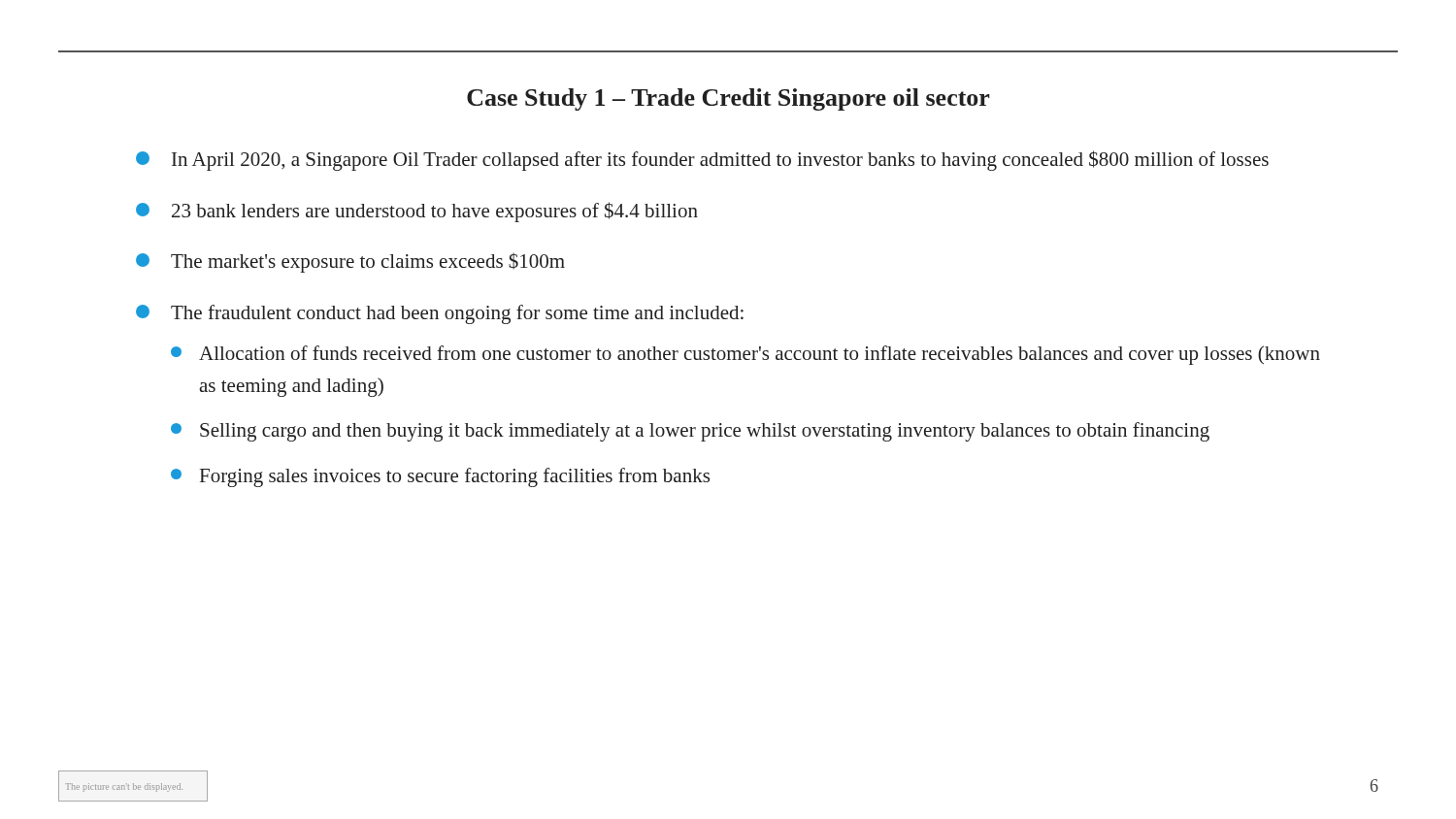Find the passage starting "The fraudulent conduct had been ongoing for"
This screenshot has height=819, width=1456.
pyautogui.click(x=440, y=314)
